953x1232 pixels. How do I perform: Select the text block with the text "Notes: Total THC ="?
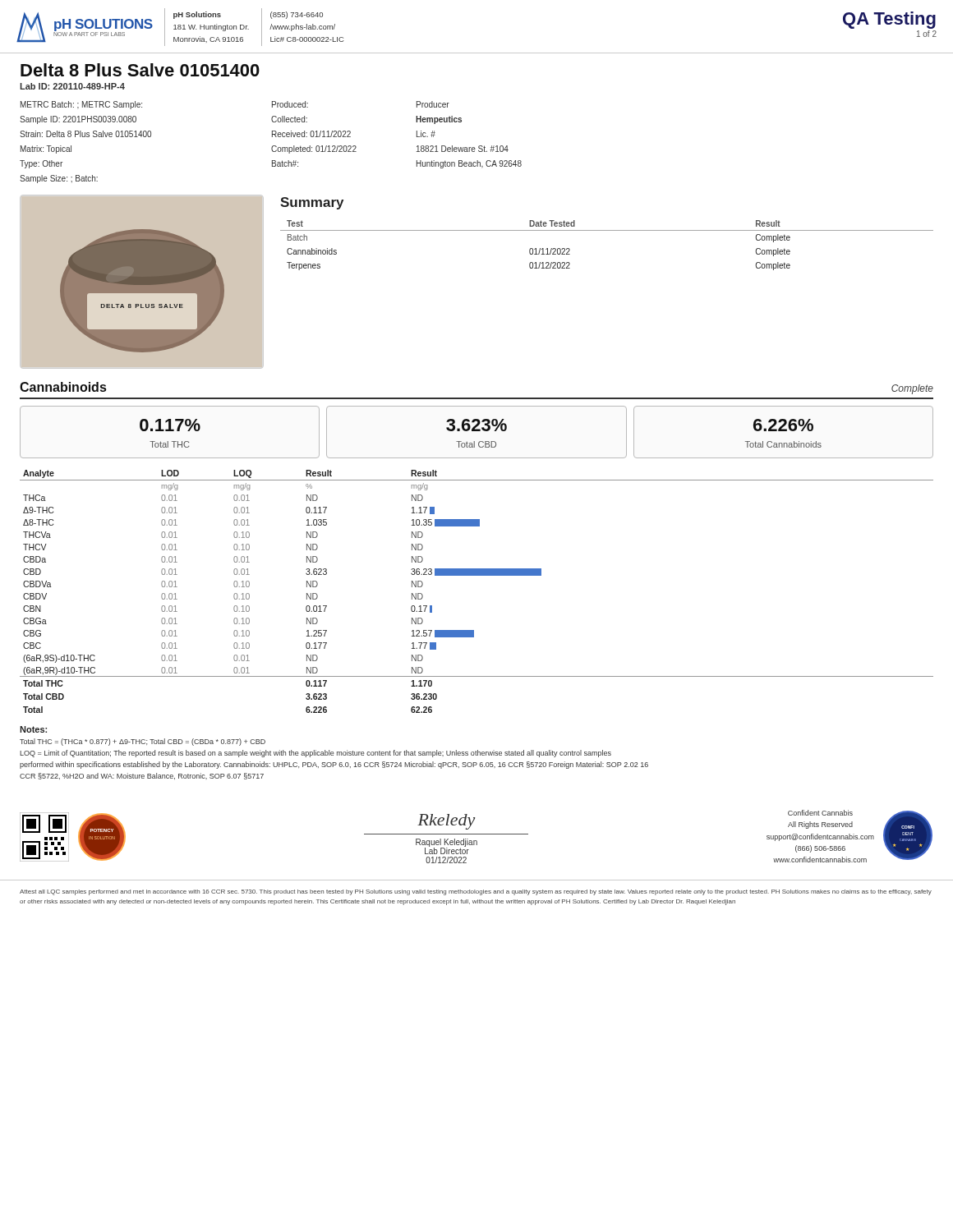point(476,753)
